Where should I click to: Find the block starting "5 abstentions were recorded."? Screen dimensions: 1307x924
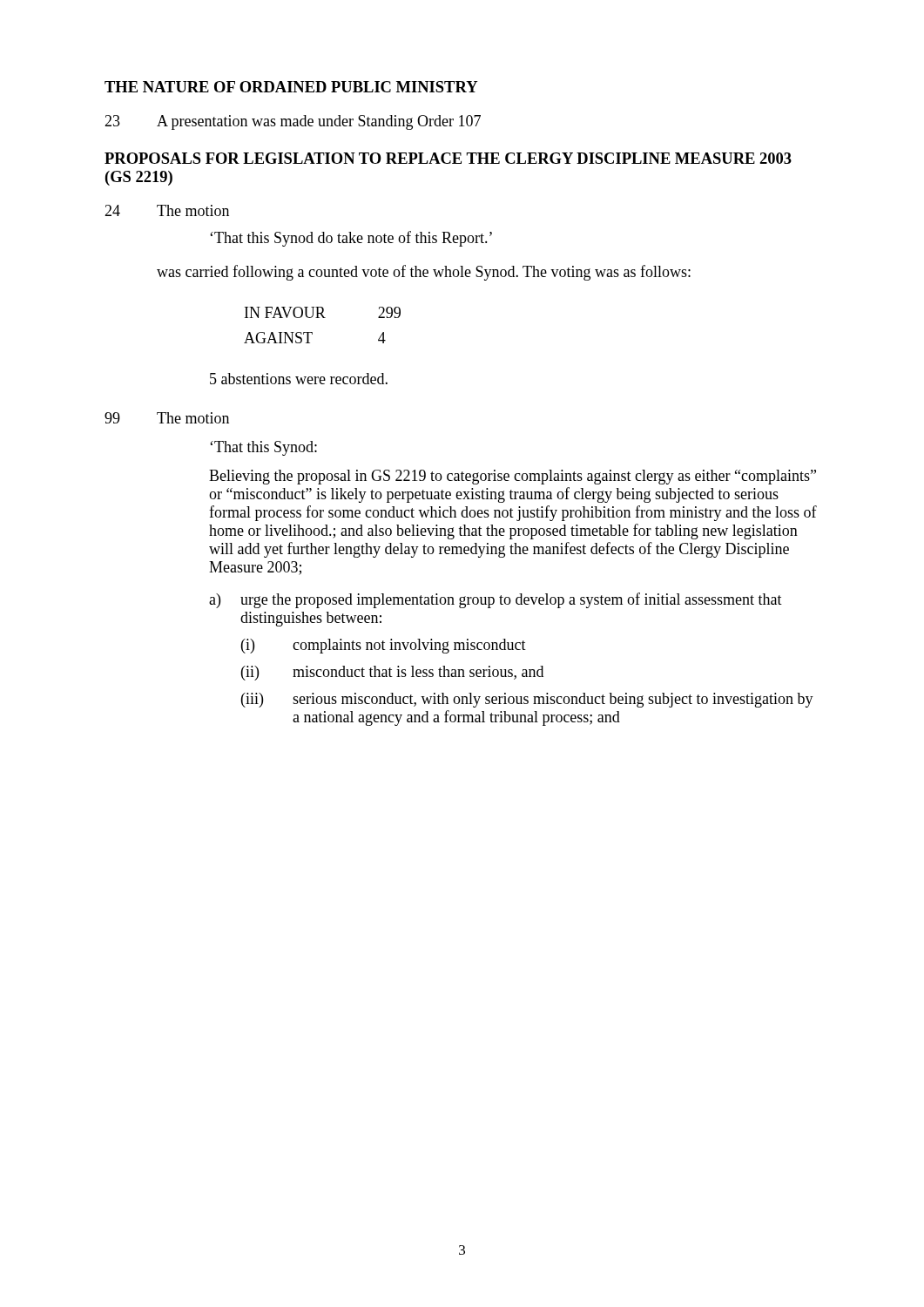[x=299, y=379]
